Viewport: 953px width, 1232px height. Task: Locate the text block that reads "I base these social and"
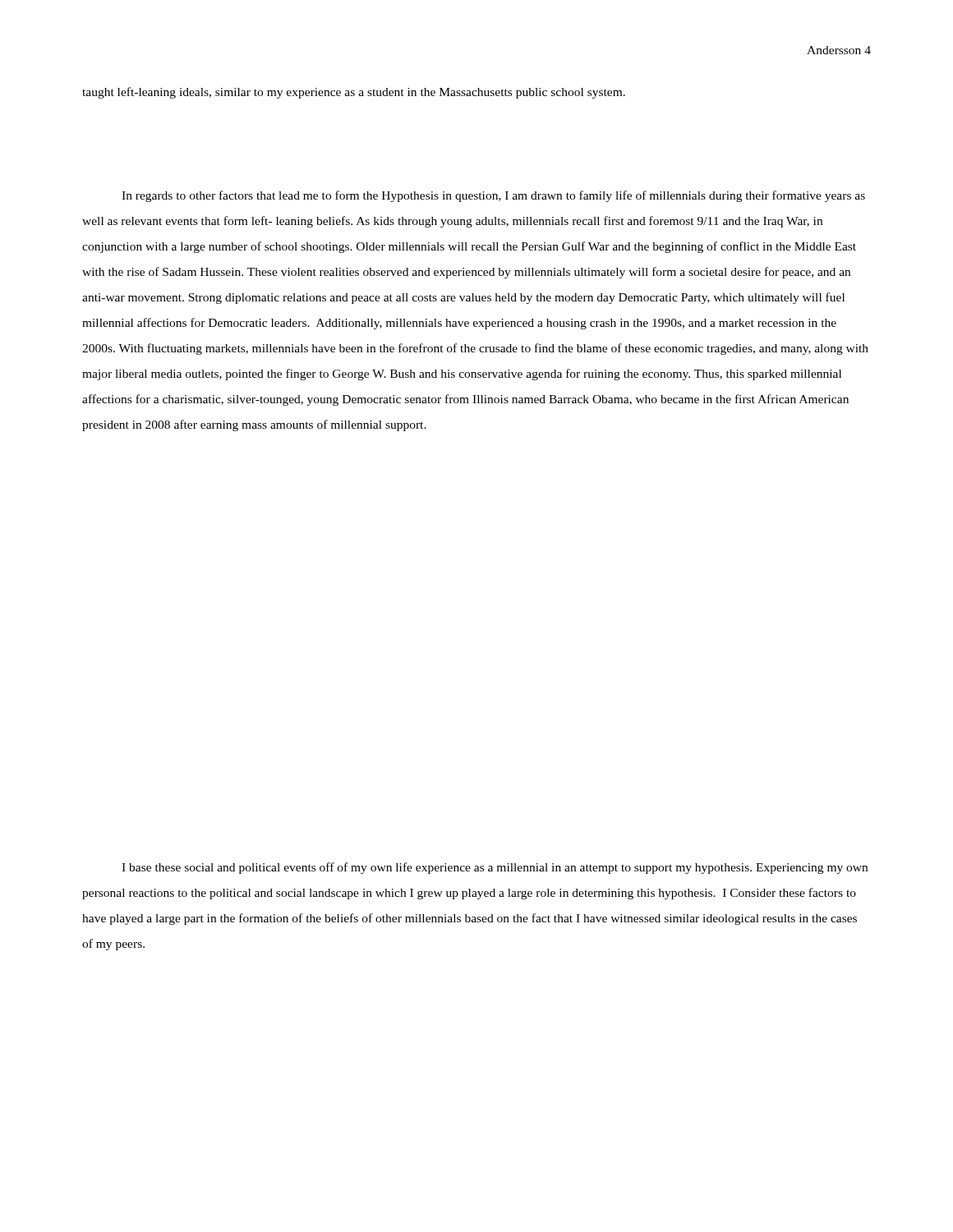(x=475, y=905)
